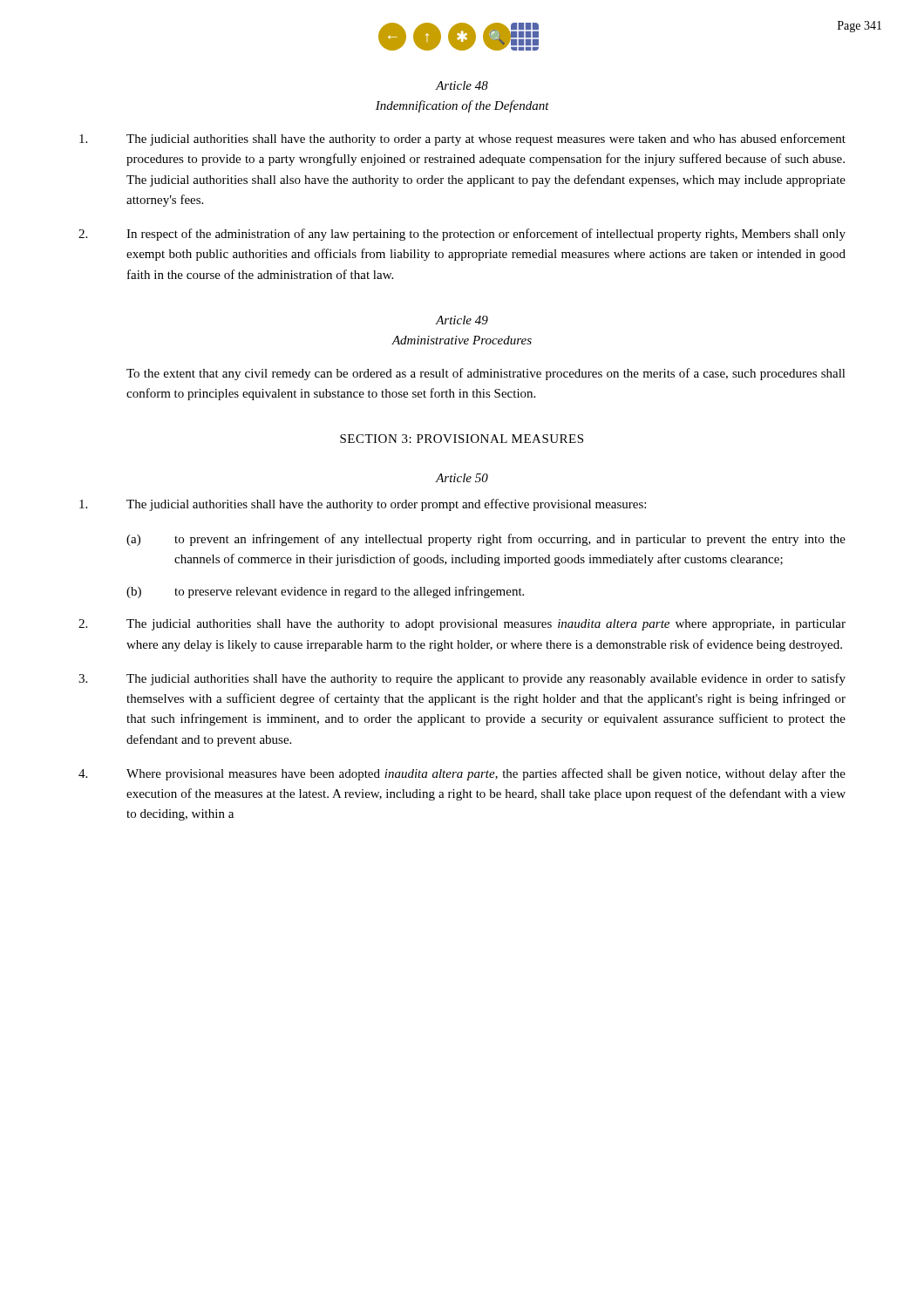Find the section header containing "Indemnification of the"

point(462,105)
